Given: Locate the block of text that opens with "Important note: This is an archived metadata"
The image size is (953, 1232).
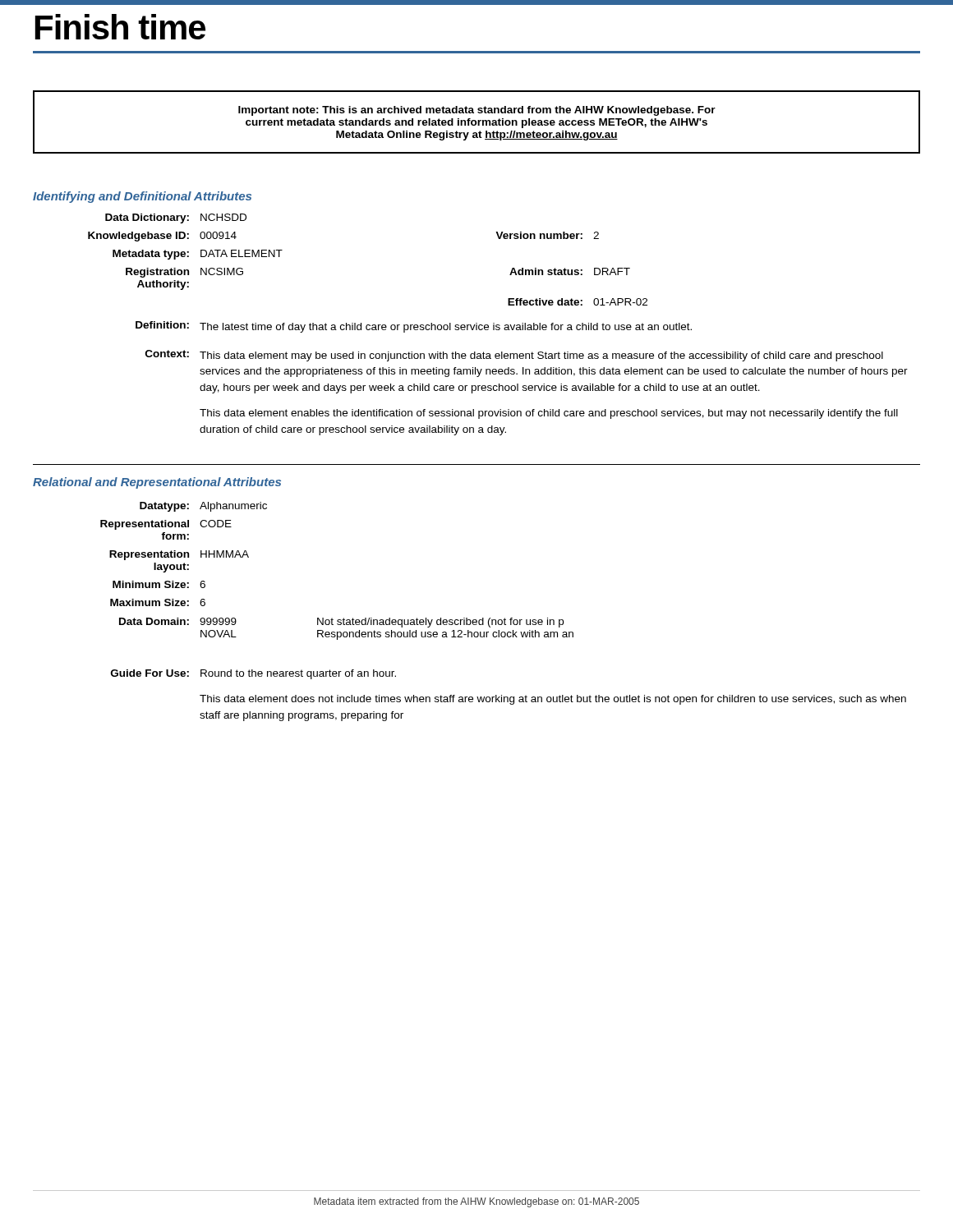Looking at the screenshot, I should 476,122.
